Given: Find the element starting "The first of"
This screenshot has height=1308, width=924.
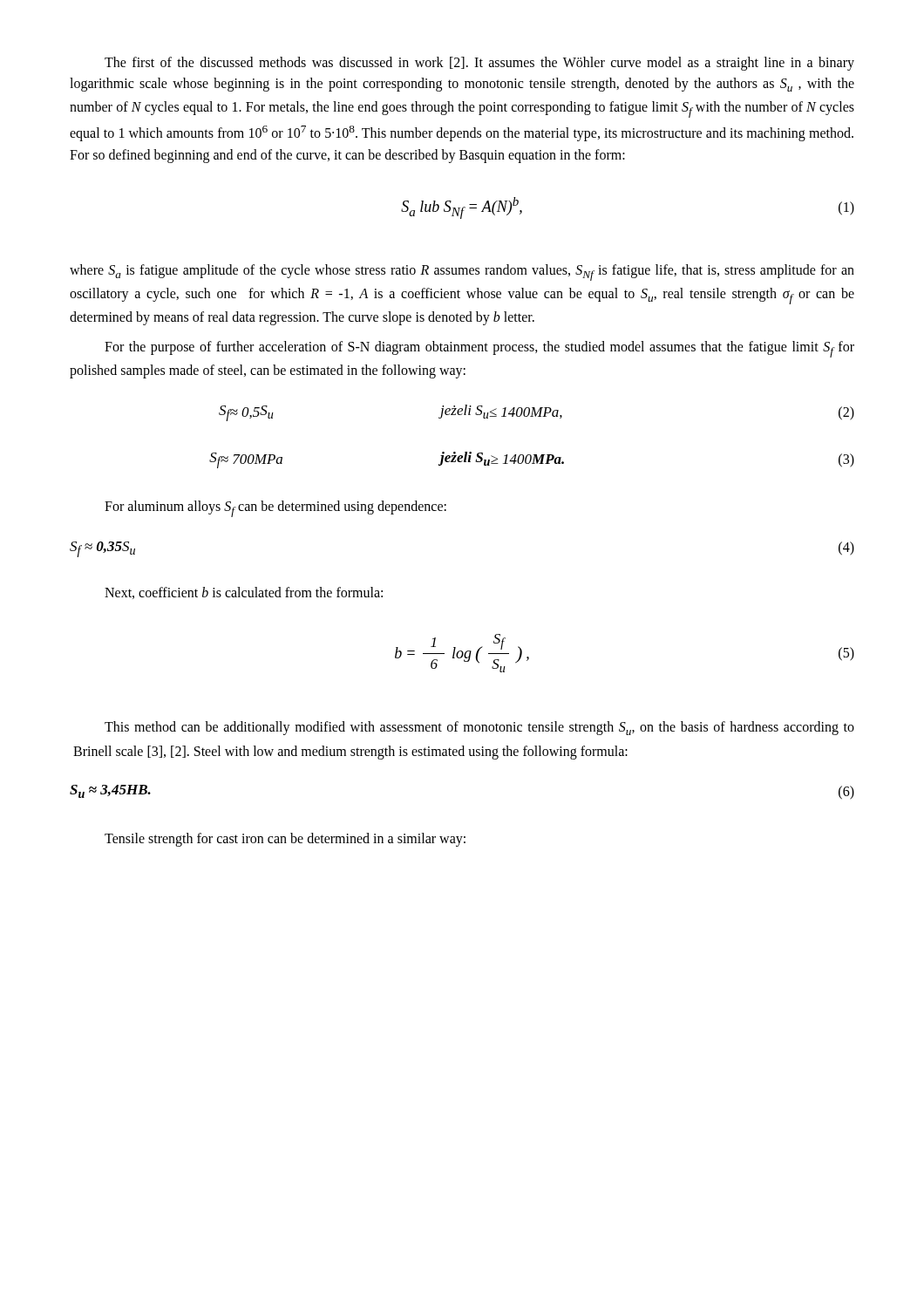Looking at the screenshot, I should [462, 109].
